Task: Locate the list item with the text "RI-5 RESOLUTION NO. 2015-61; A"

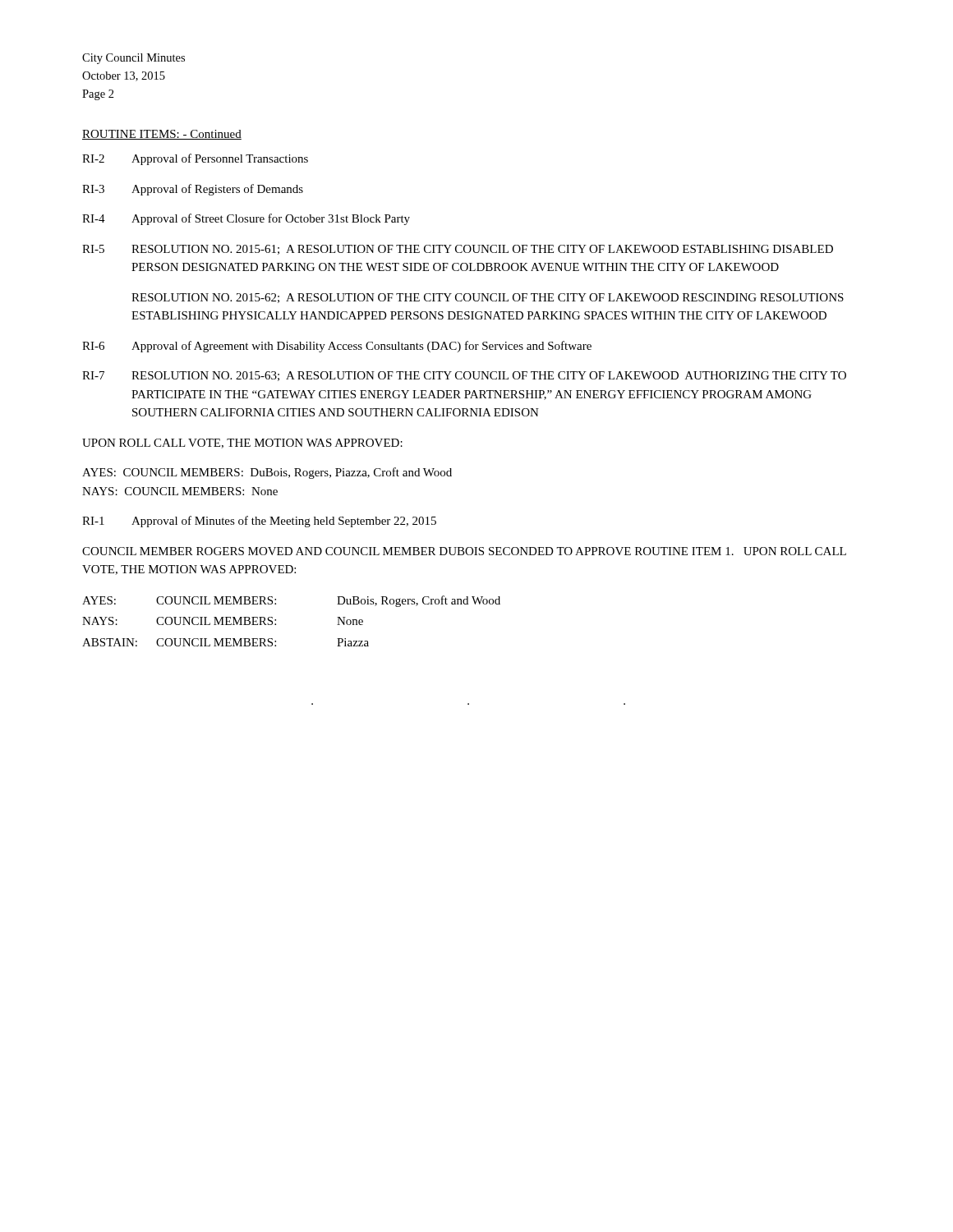Action: [476, 258]
